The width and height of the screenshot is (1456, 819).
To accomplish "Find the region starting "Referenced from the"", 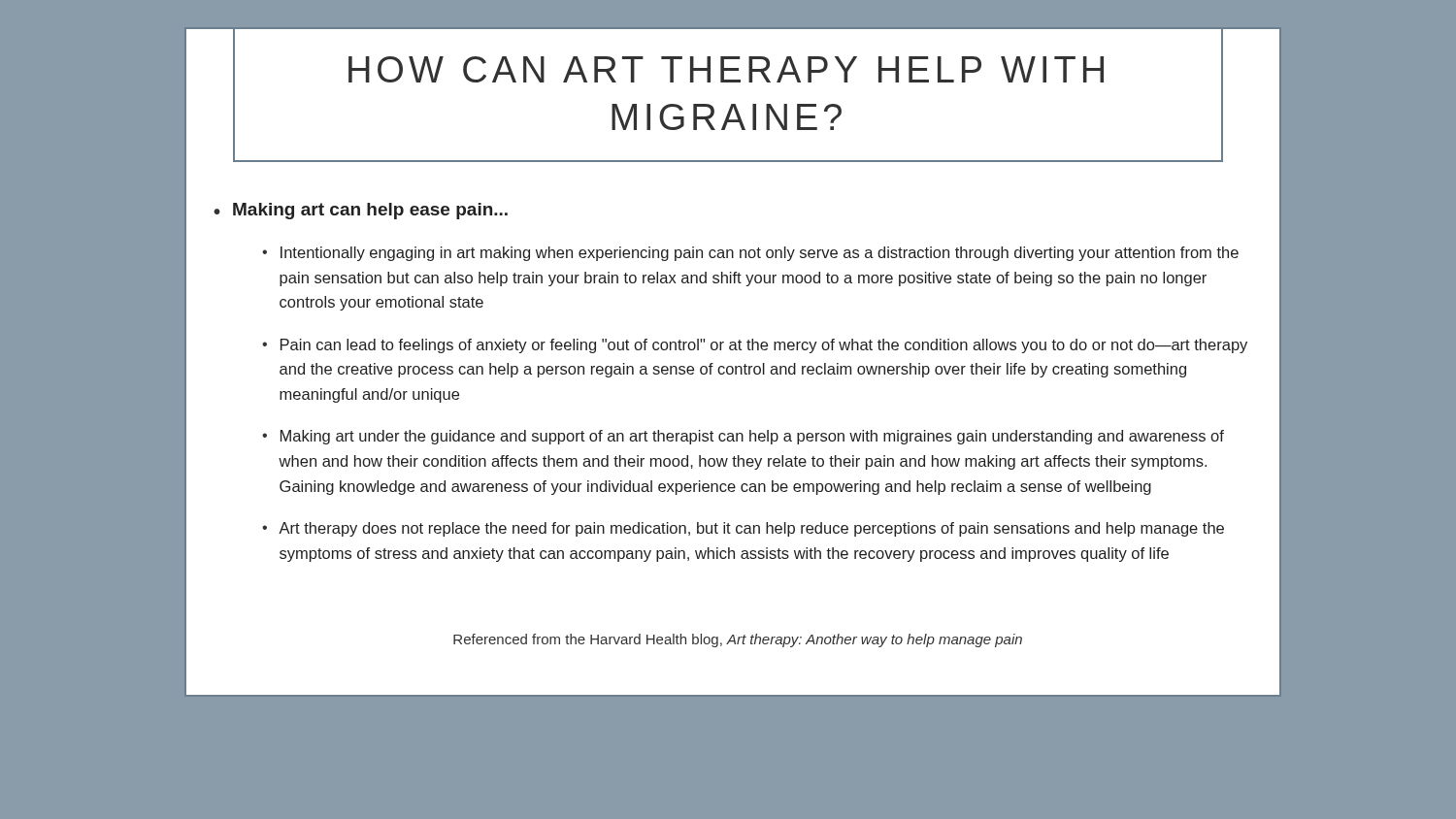I will point(738,639).
